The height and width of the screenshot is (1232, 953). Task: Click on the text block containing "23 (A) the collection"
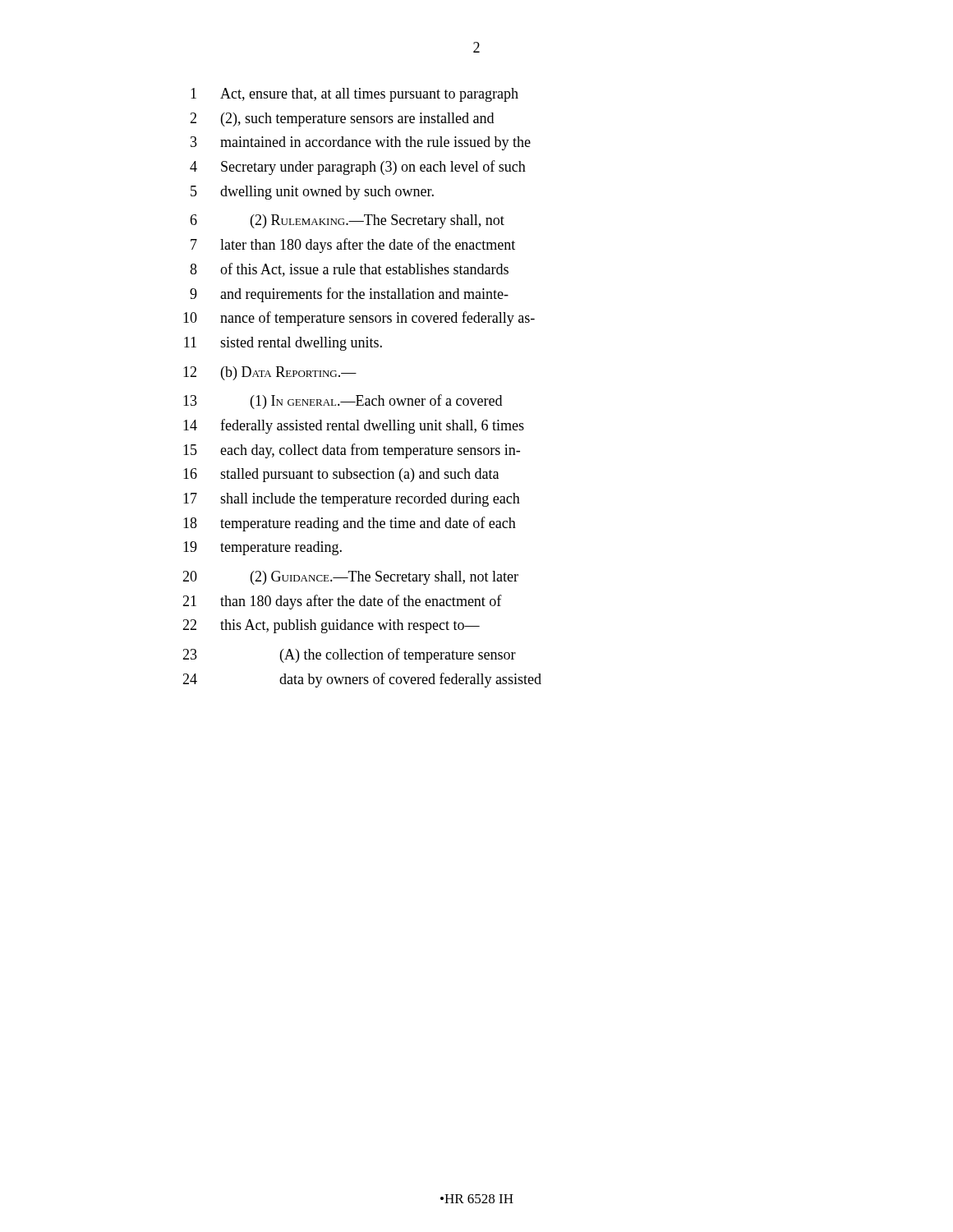(505, 655)
